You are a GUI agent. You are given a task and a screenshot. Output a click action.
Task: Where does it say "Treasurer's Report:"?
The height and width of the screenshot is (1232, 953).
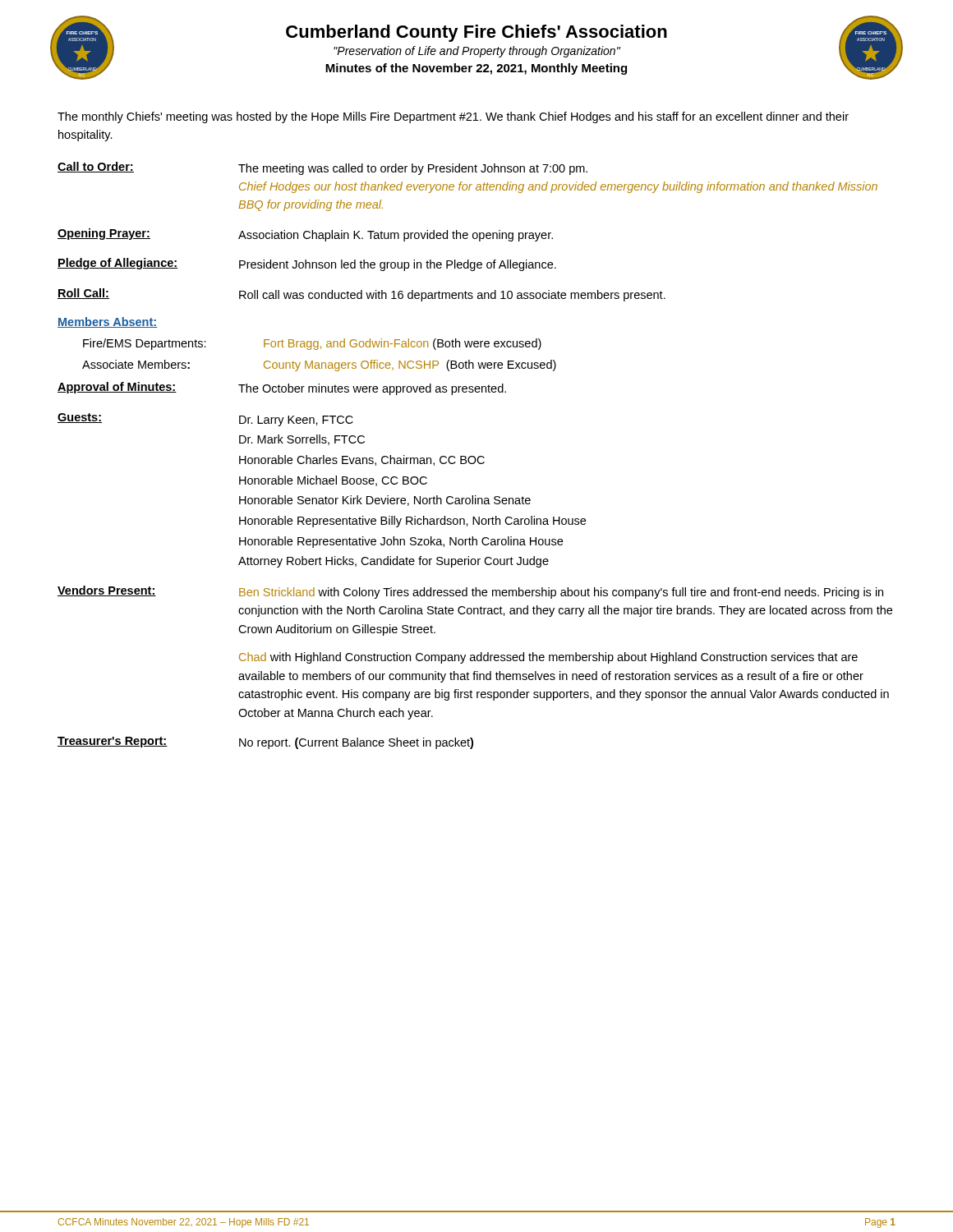[x=112, y=741]
